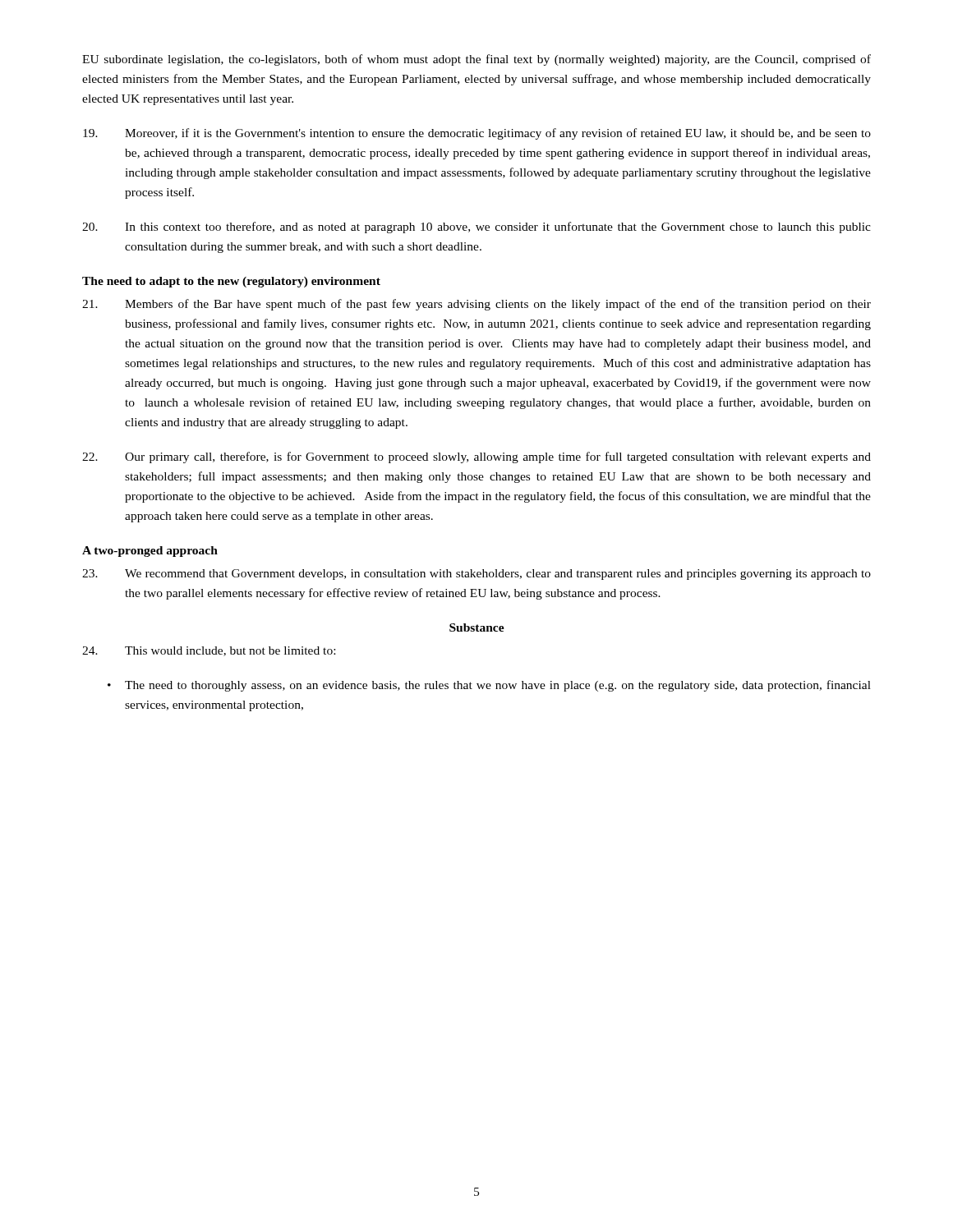The height and width of the screenshot is (1232, 953).
Task: Find the text block containing "Moreover, if it"
Action: 476,163
